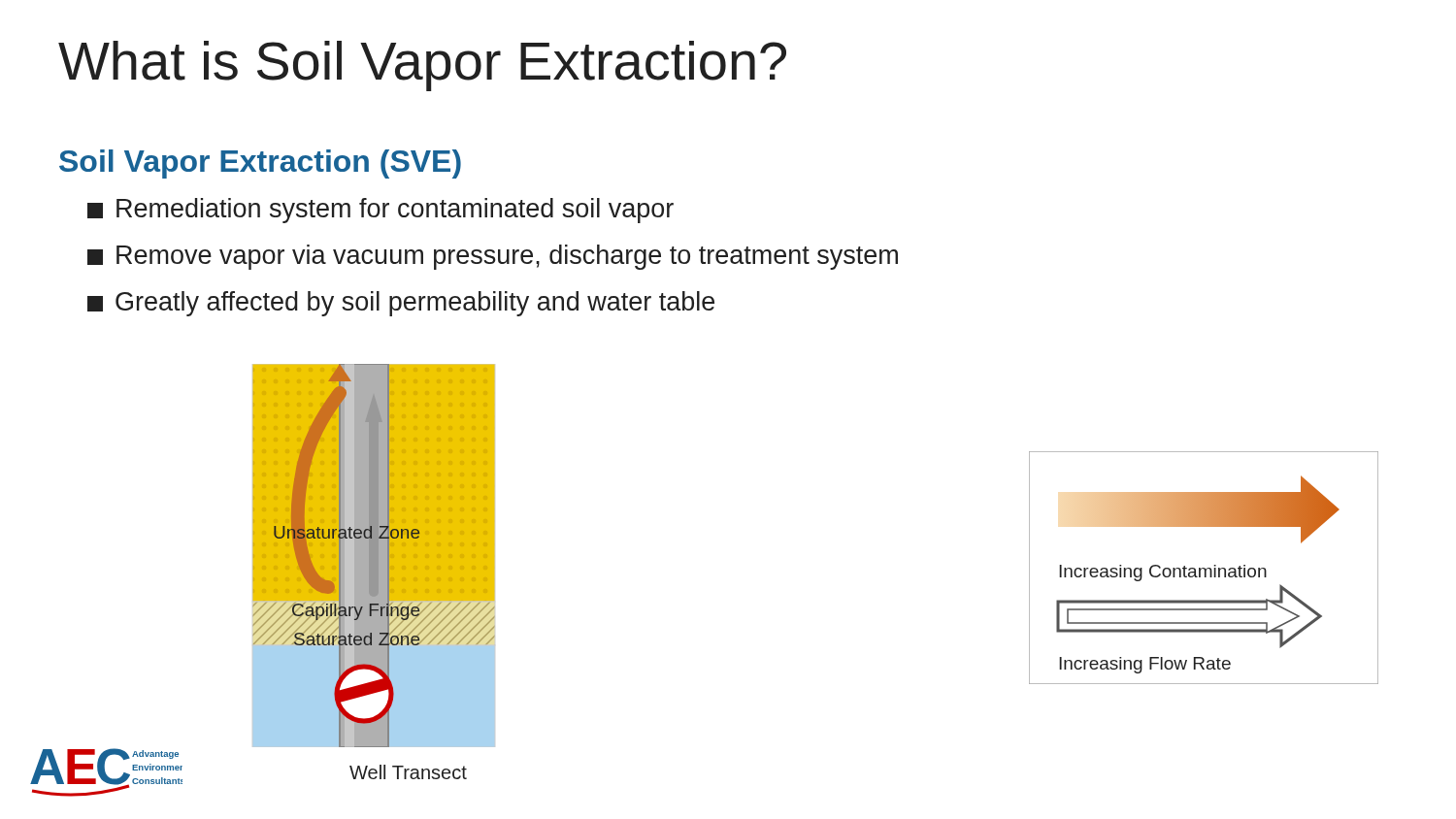This screenshot has height=819, width=1456.
Task: Locate the infographic
Action: point(1204,570)
